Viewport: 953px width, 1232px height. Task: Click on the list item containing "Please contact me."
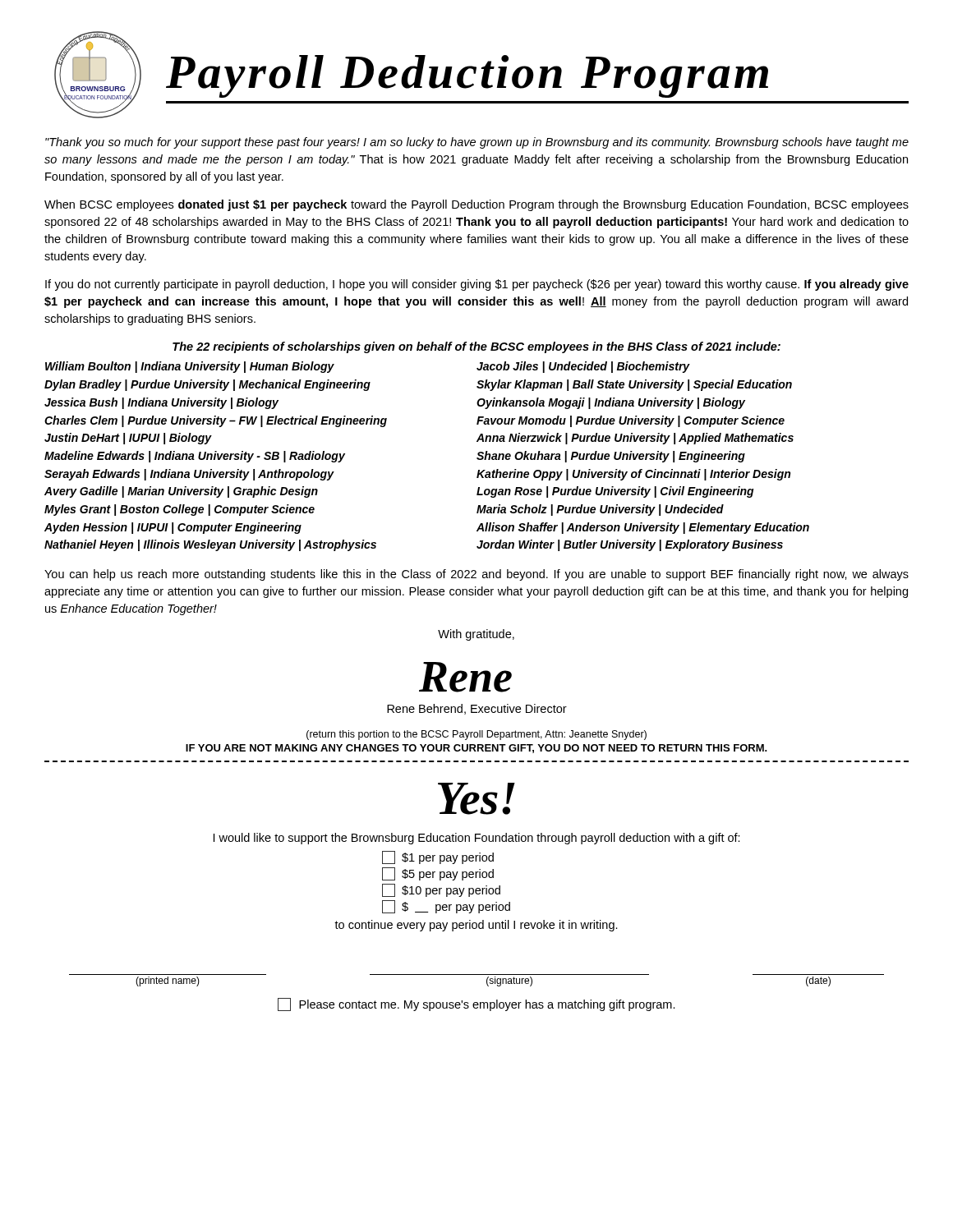tap(476, 1004)
